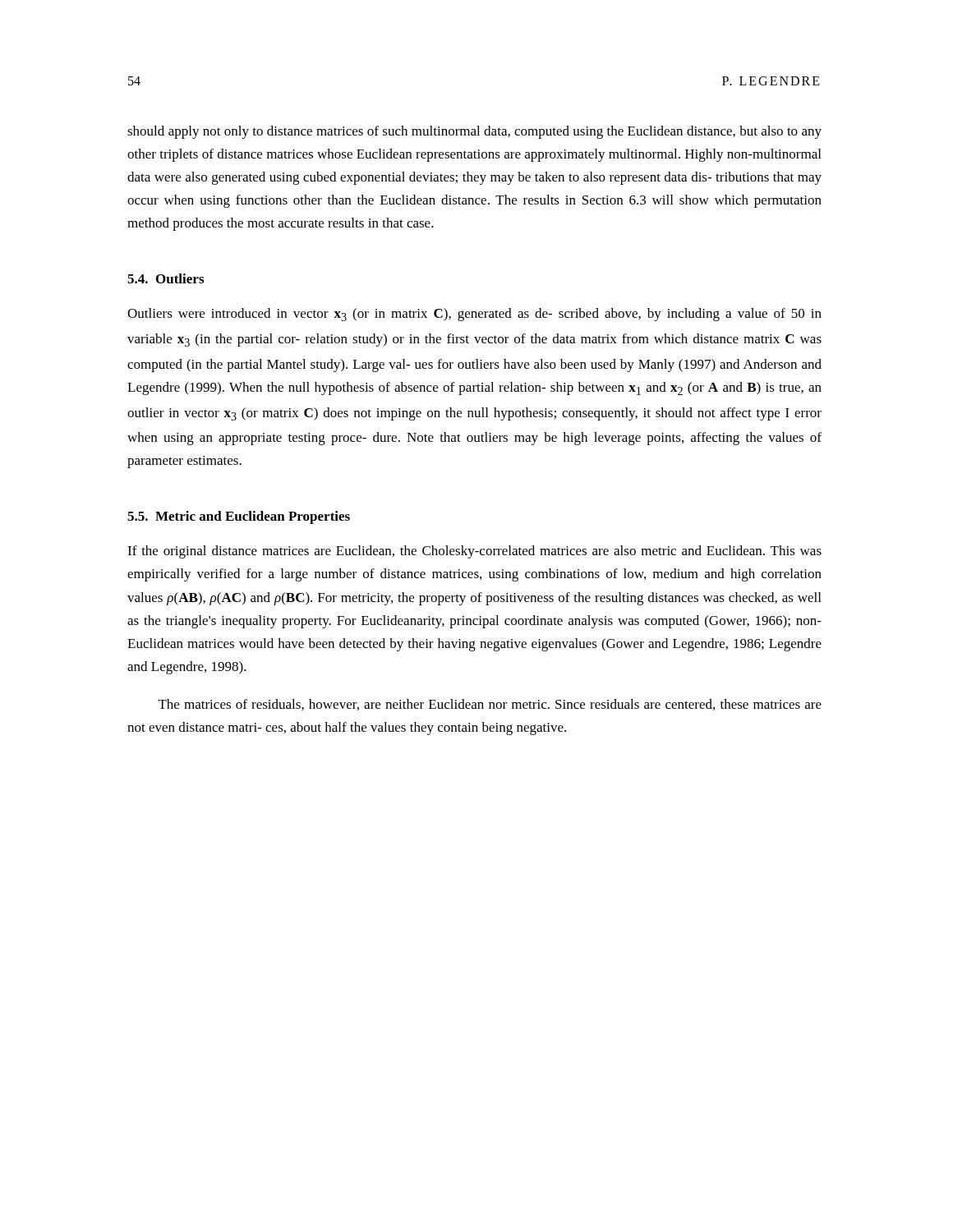
Task: Locate the text starting "should apply not only to distance matrices"
Action: pos(474,177)
